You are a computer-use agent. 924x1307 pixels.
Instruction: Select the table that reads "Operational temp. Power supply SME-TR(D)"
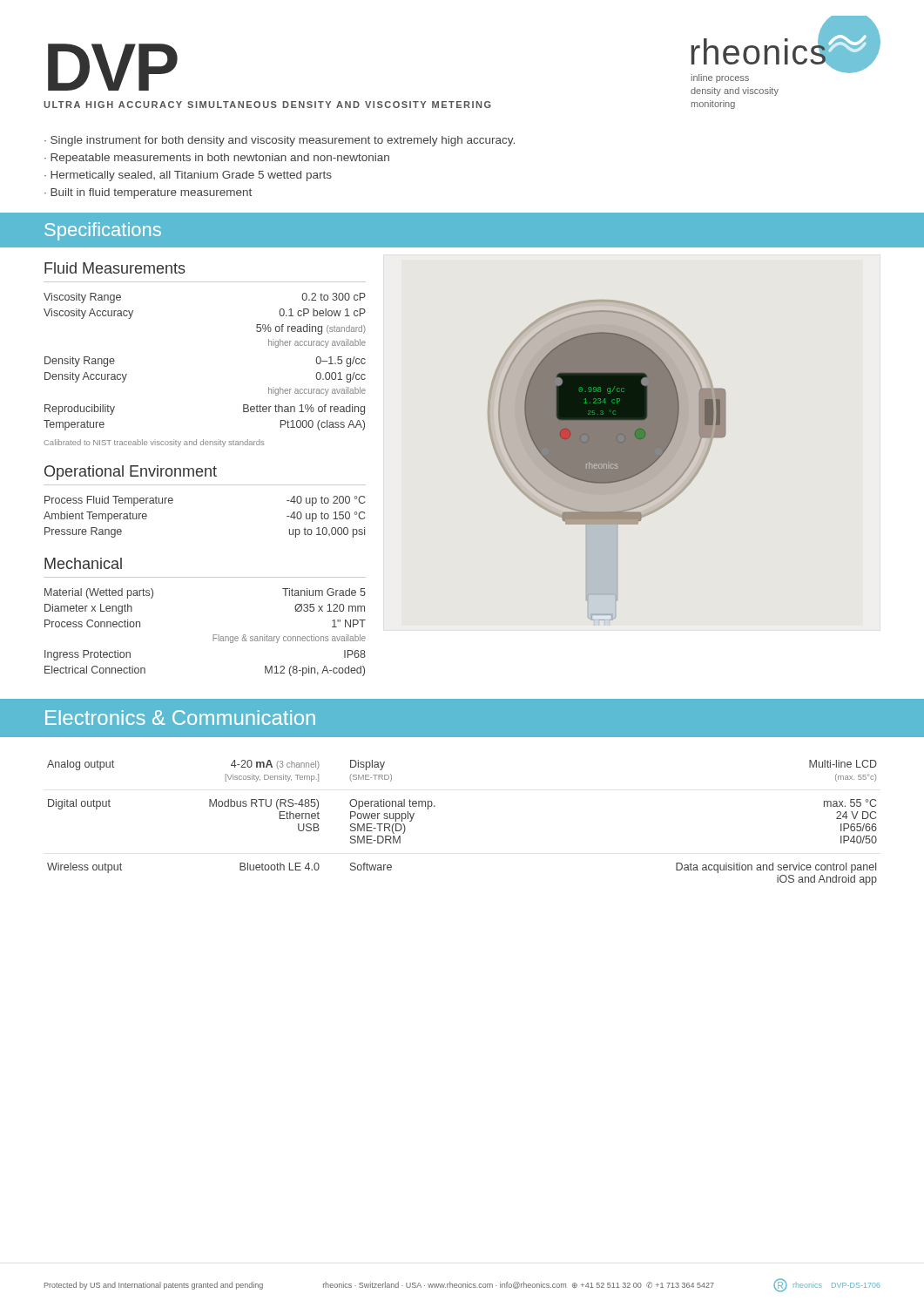[x=462, y=822]
